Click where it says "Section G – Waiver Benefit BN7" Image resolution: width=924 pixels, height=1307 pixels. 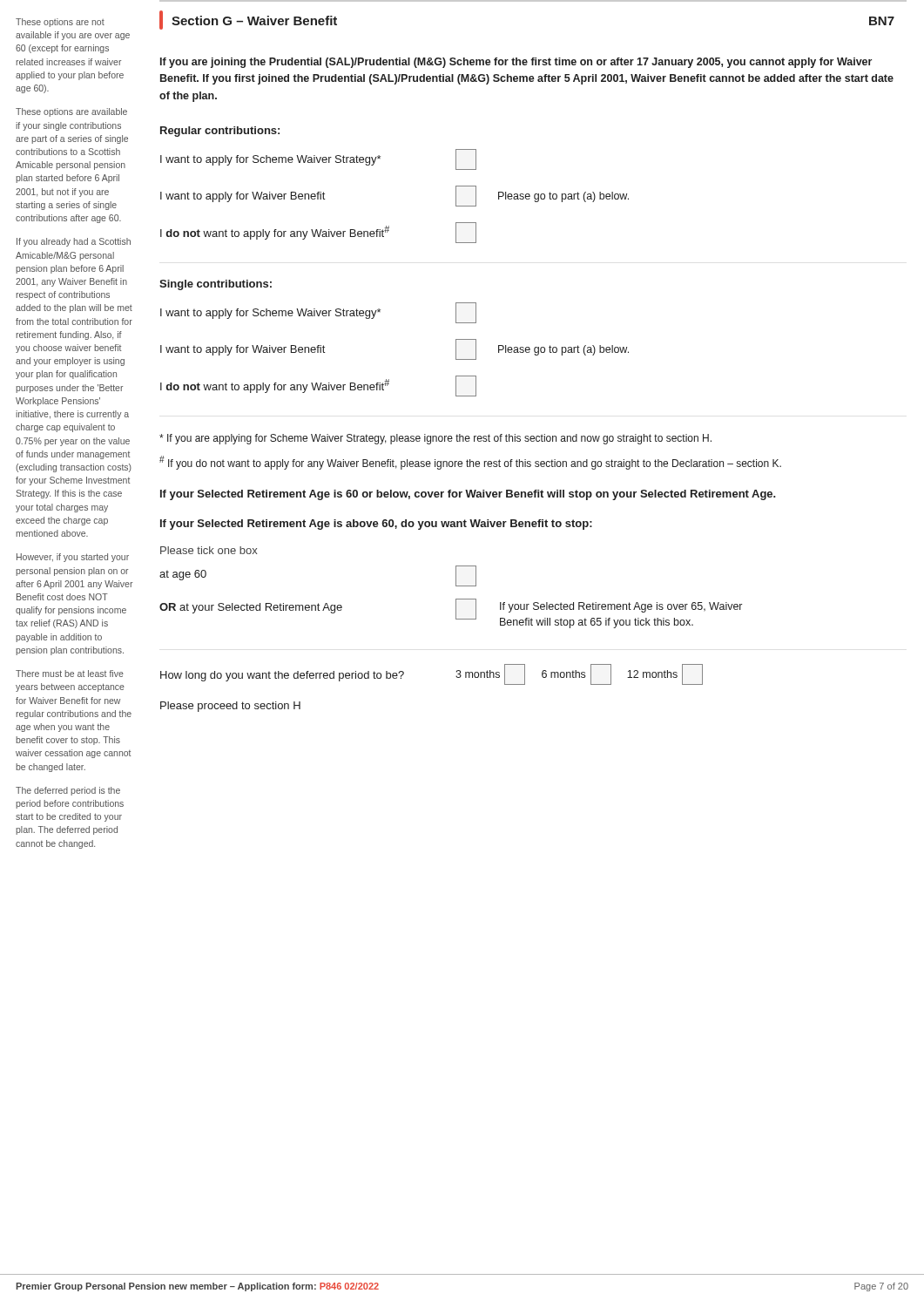[257, 20]
